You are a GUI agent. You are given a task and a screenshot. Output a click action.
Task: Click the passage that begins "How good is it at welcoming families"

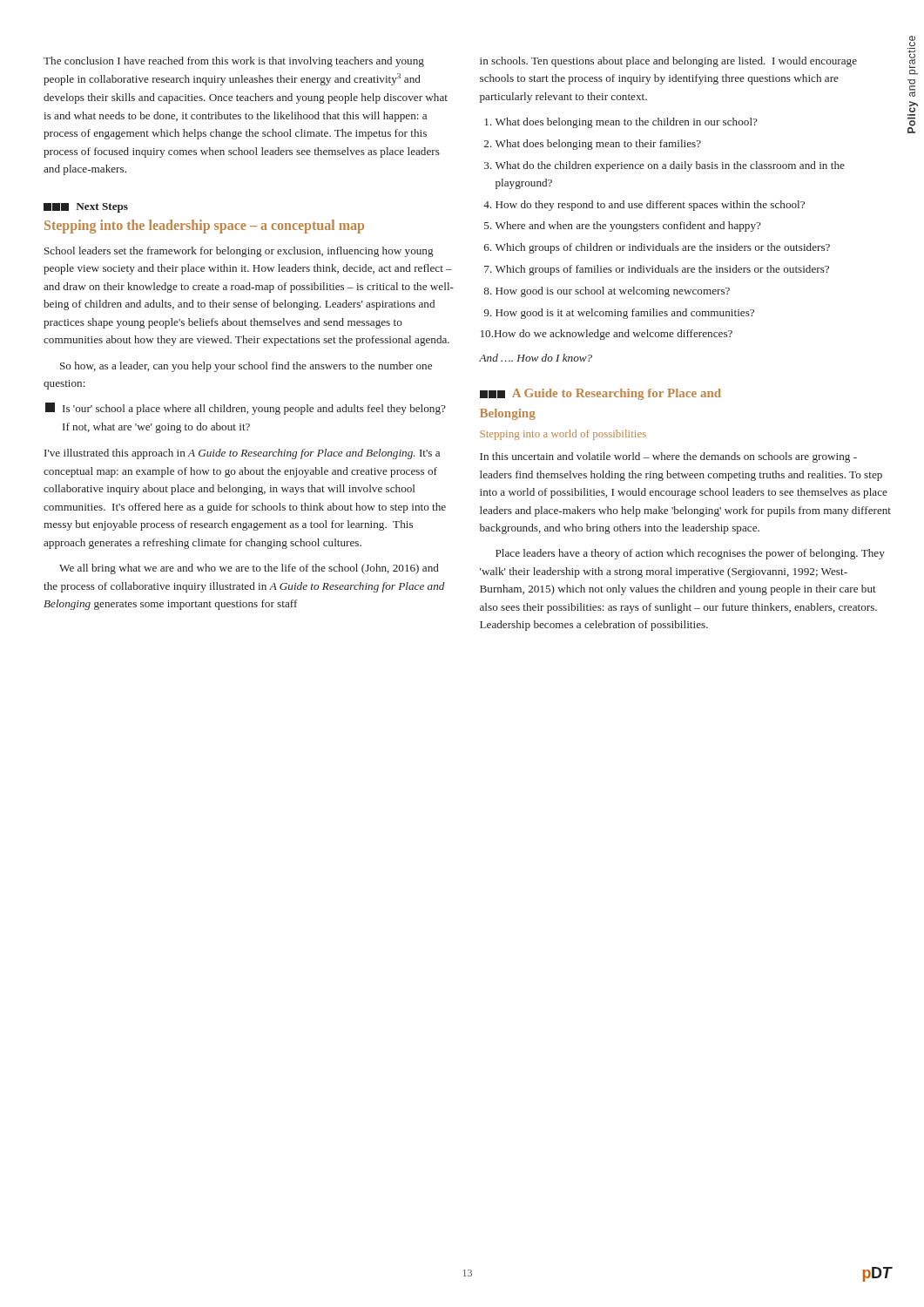tap(625, 312)
